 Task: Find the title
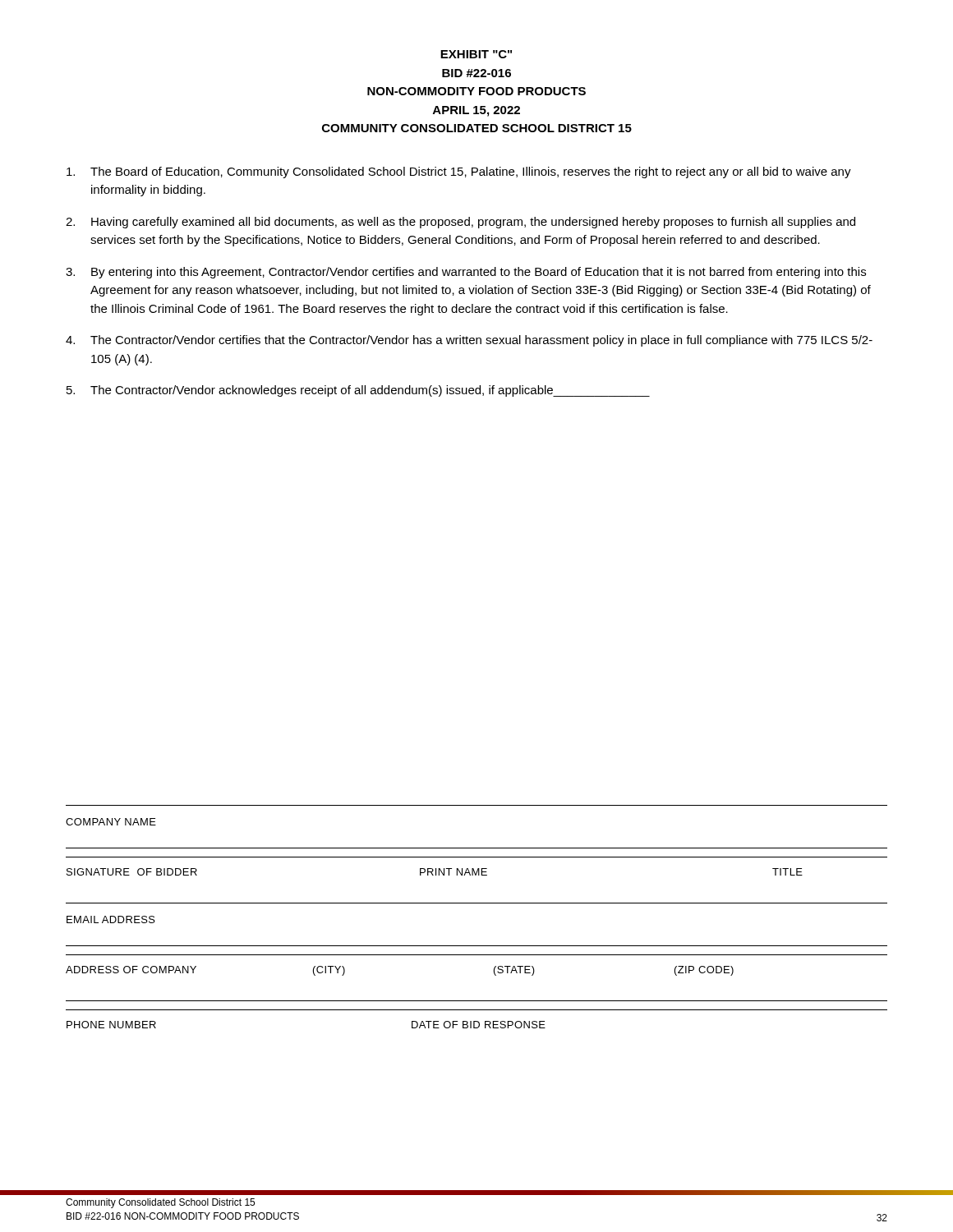476,91
